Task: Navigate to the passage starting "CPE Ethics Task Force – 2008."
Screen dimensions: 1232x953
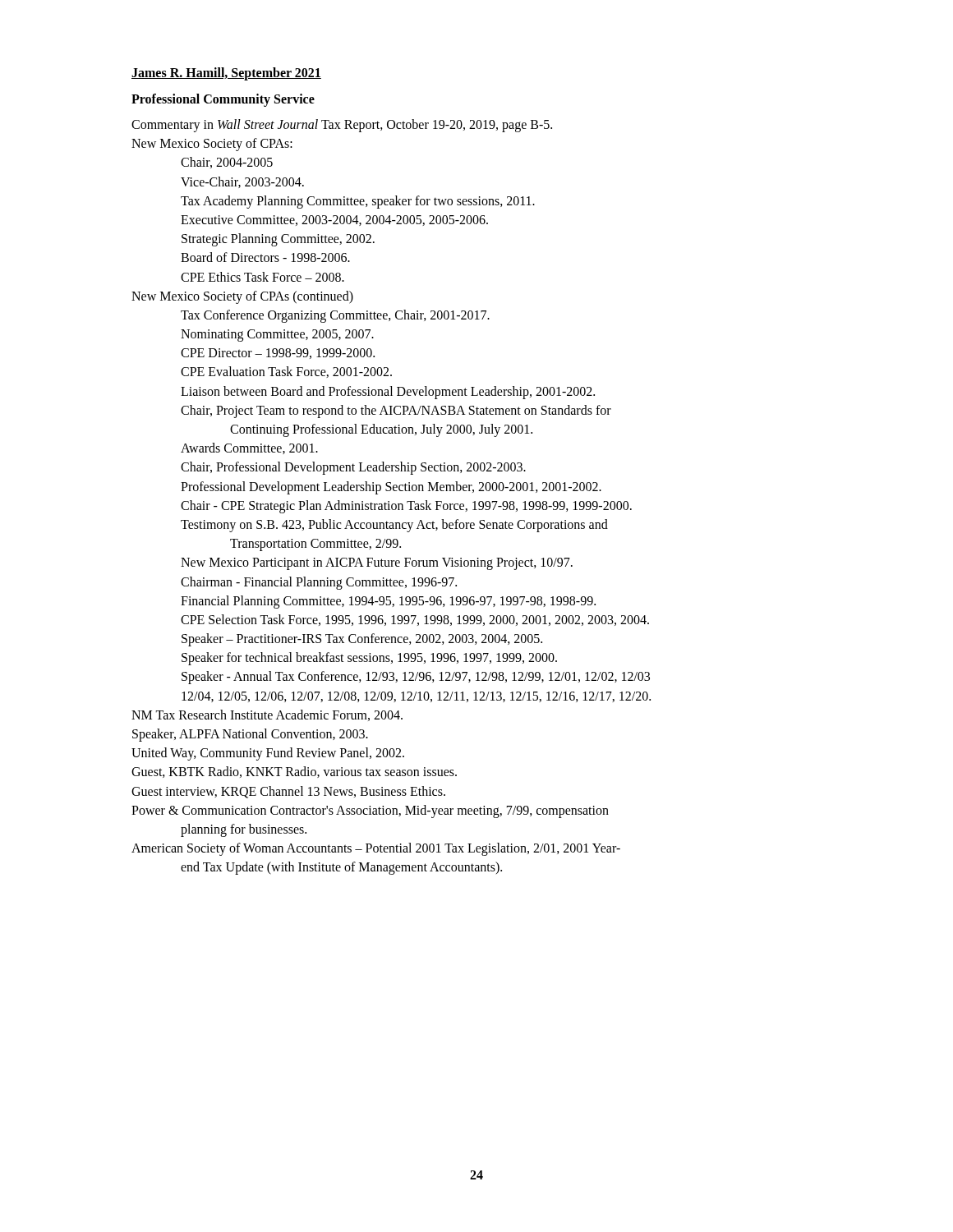Action: (263, 277)
